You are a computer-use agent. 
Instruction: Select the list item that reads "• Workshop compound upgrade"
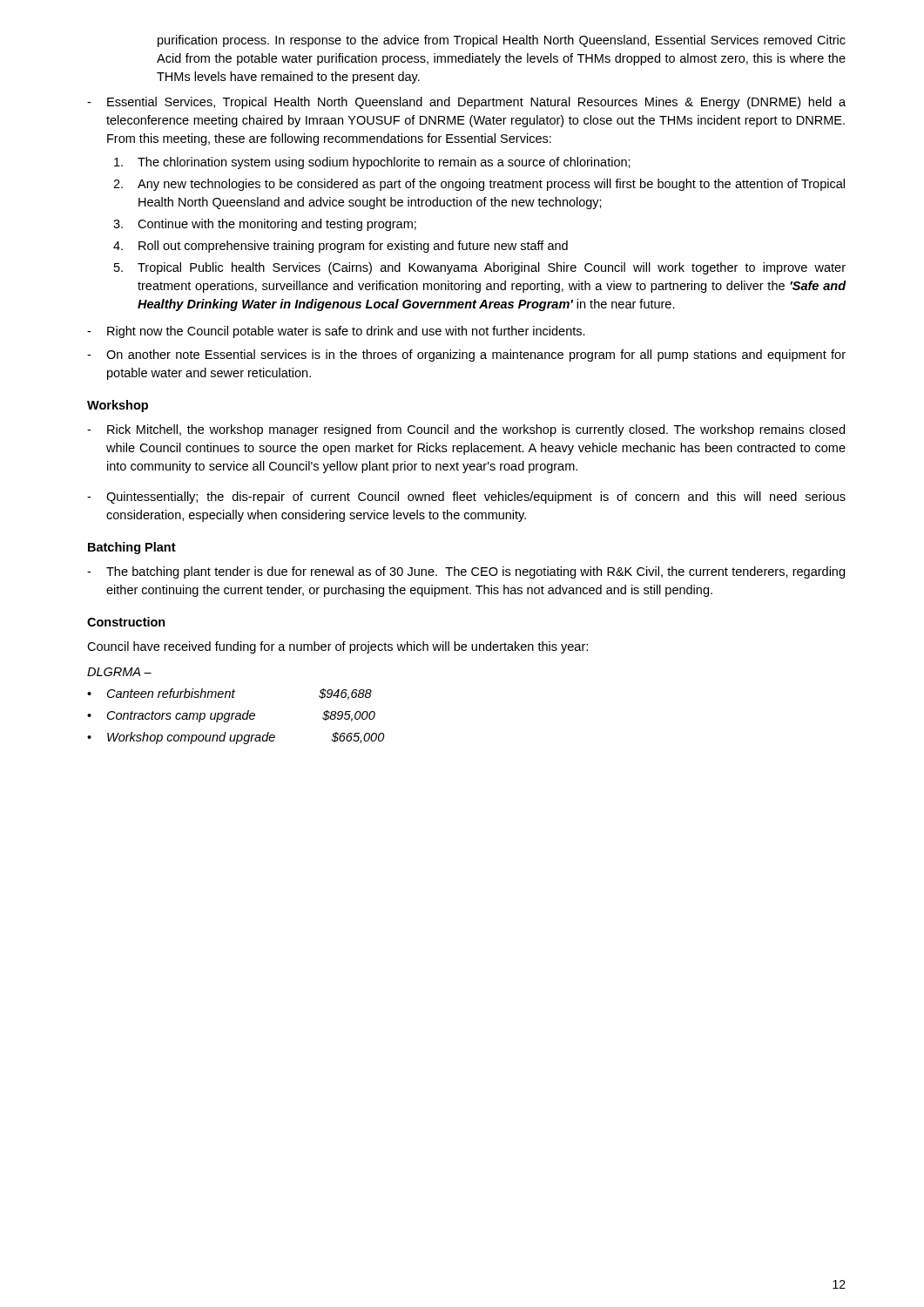pyautogui.click(x=236, y=738)
